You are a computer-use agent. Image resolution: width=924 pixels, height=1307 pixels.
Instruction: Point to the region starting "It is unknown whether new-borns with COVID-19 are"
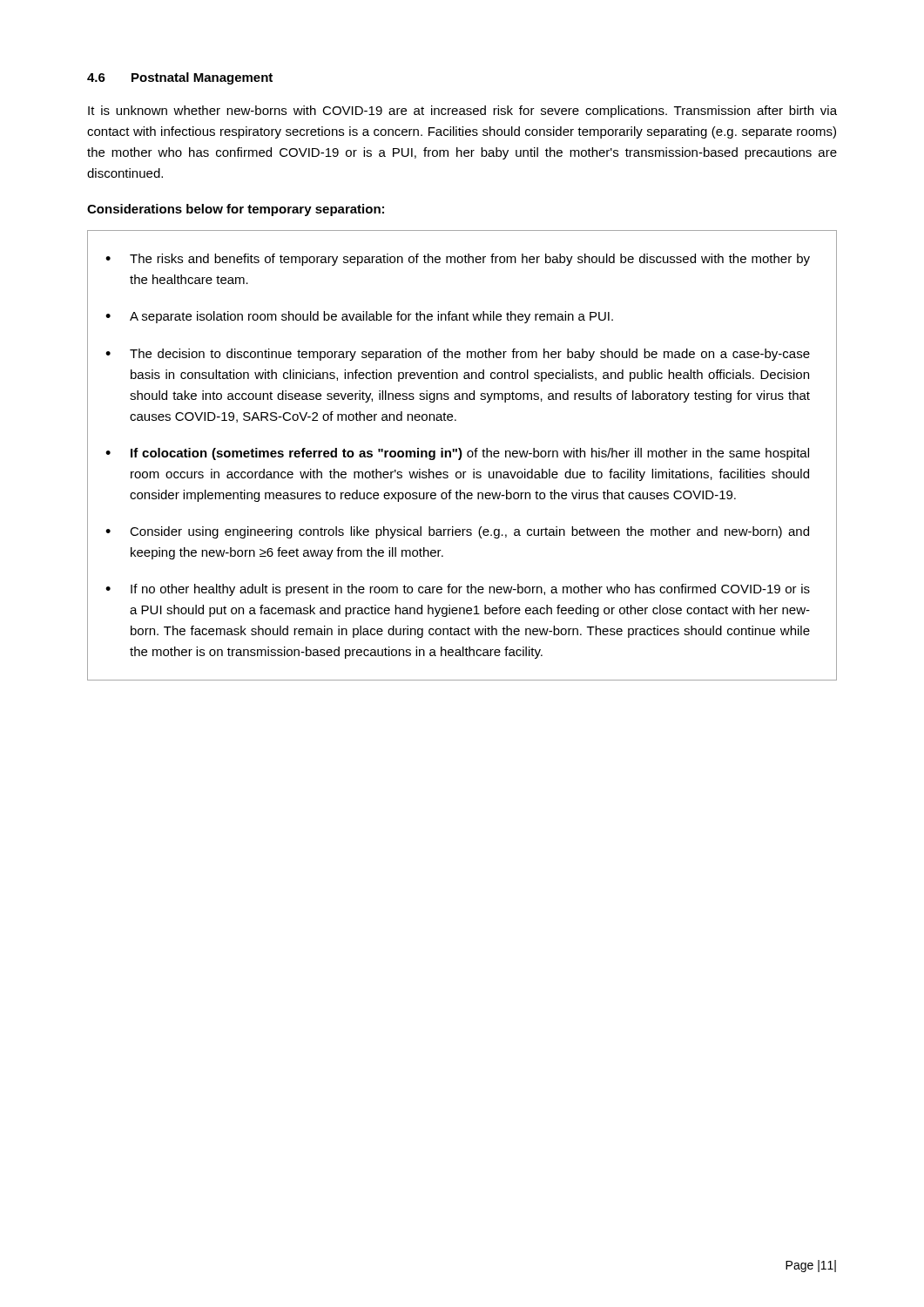(462, 142)
